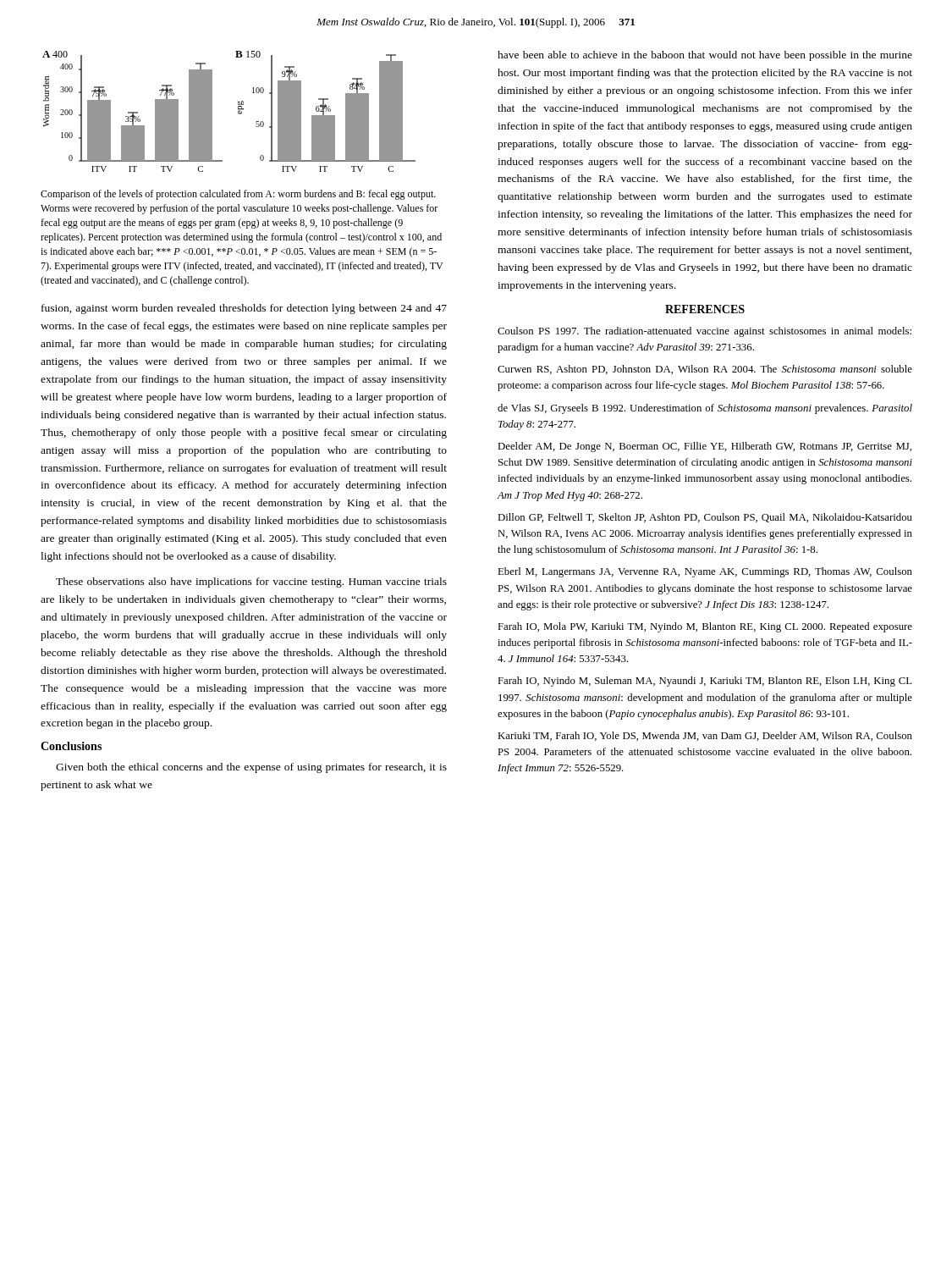Select the text block starting "Given both the ethical"
Screen dimensions: 1270x952
pos(244,777)
